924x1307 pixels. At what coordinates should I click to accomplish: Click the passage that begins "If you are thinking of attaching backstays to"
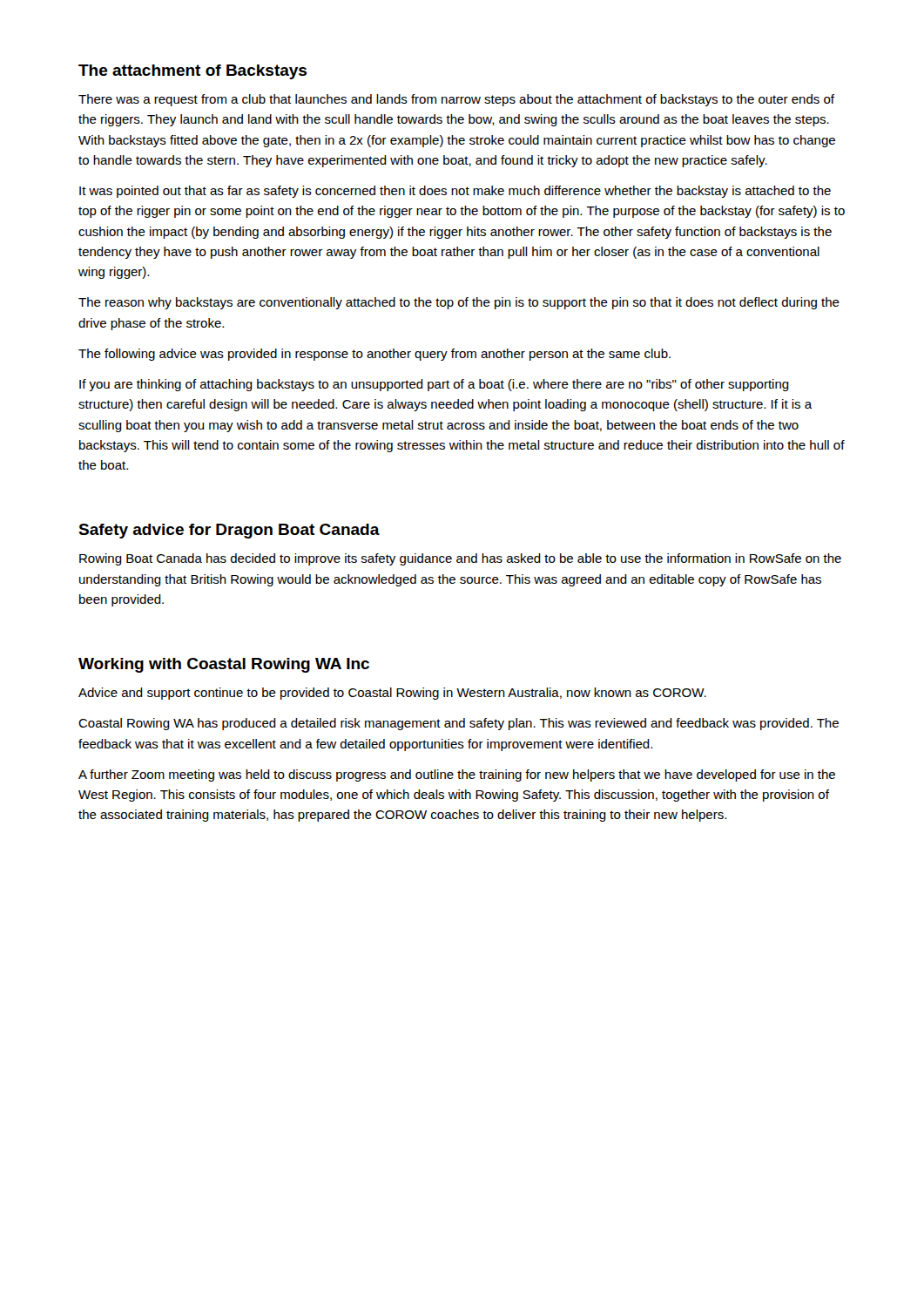(x=461, y=424)
